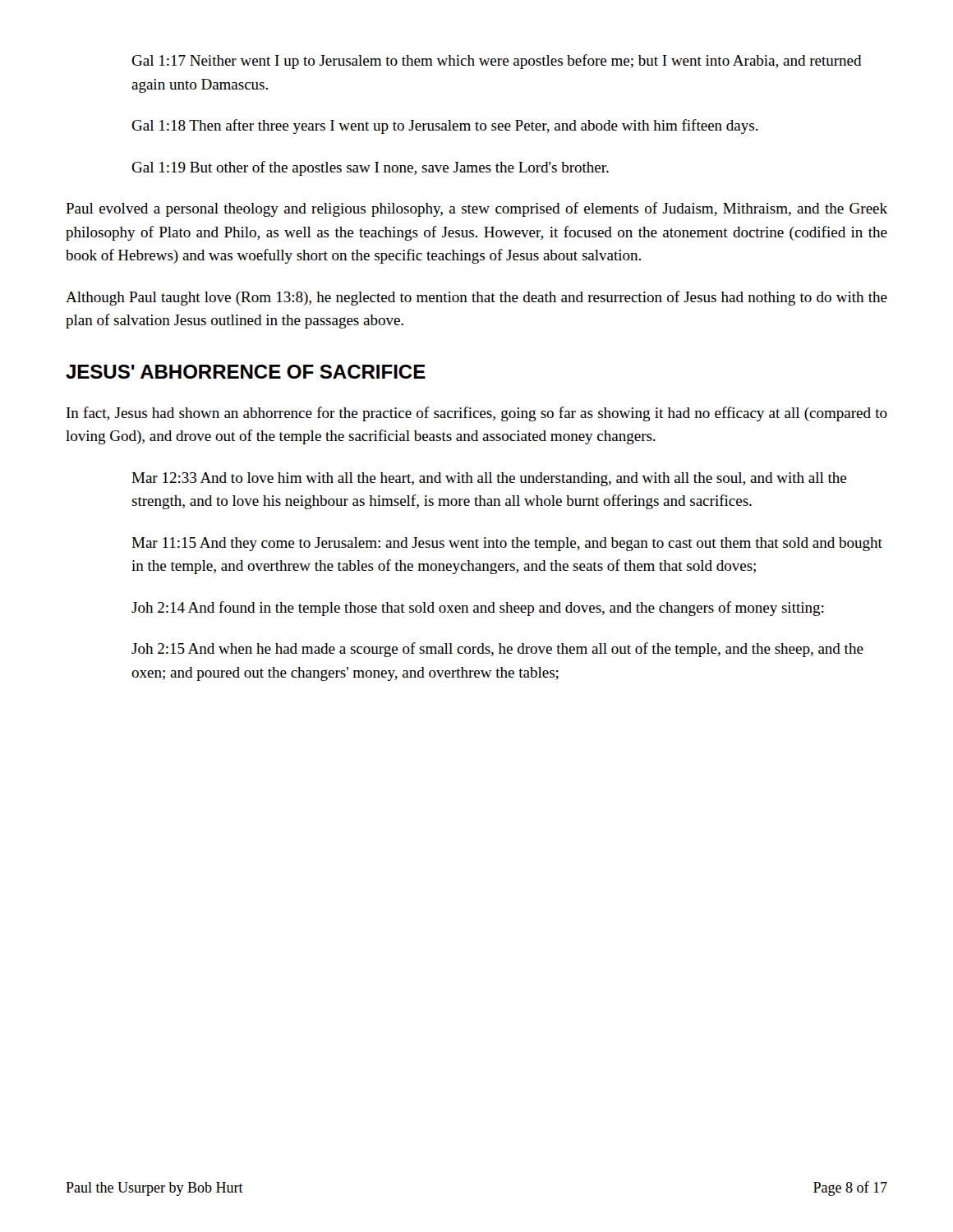This screenshot has height=1232, width=953.
Task: Find the list item that reads "Joh 2:14 And found in"
Action: click(478, 607)
